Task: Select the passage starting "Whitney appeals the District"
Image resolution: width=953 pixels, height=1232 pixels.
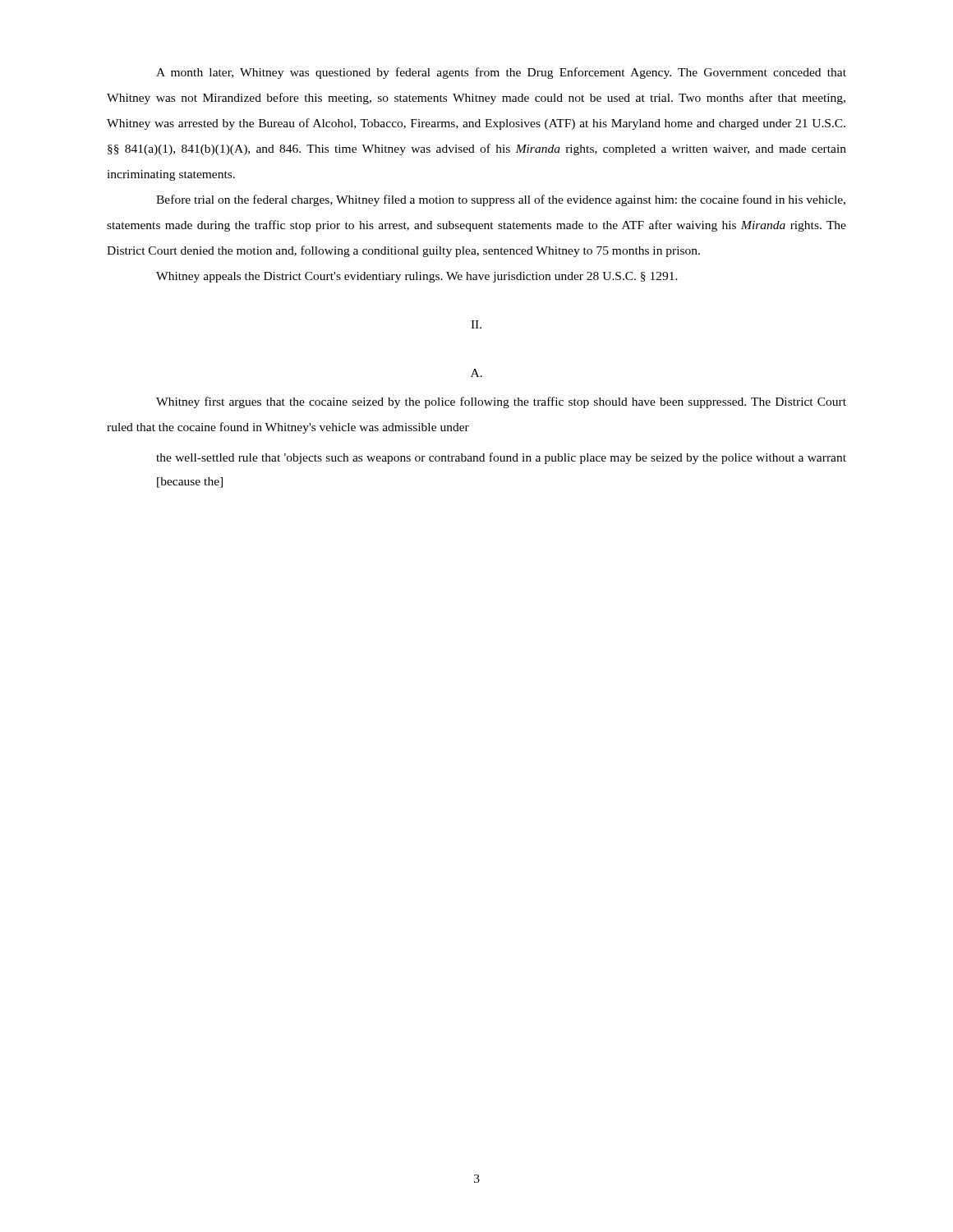Action: click(417, 276)
